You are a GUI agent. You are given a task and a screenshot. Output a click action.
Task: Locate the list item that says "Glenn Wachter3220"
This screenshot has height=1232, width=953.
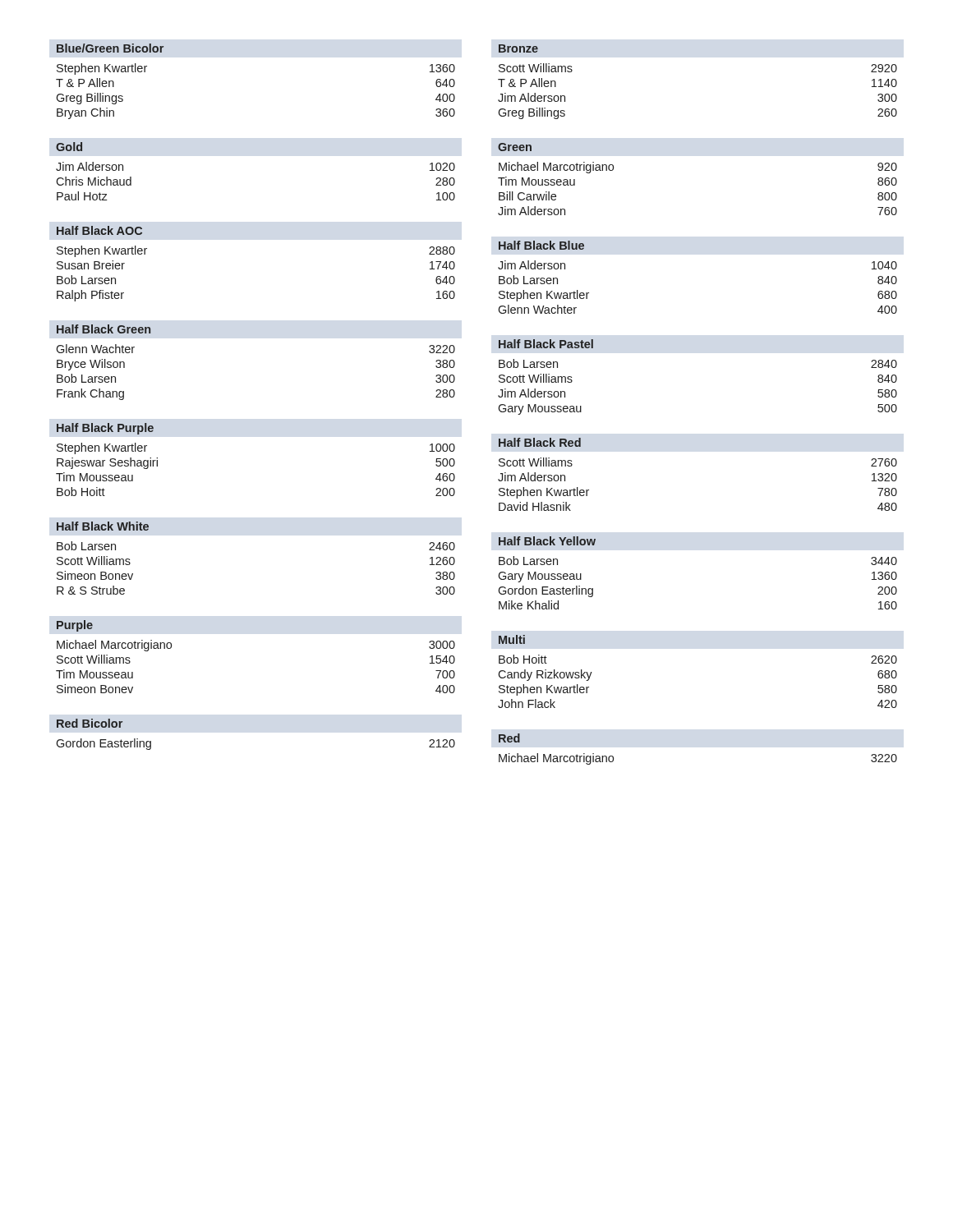click(103, 348)
